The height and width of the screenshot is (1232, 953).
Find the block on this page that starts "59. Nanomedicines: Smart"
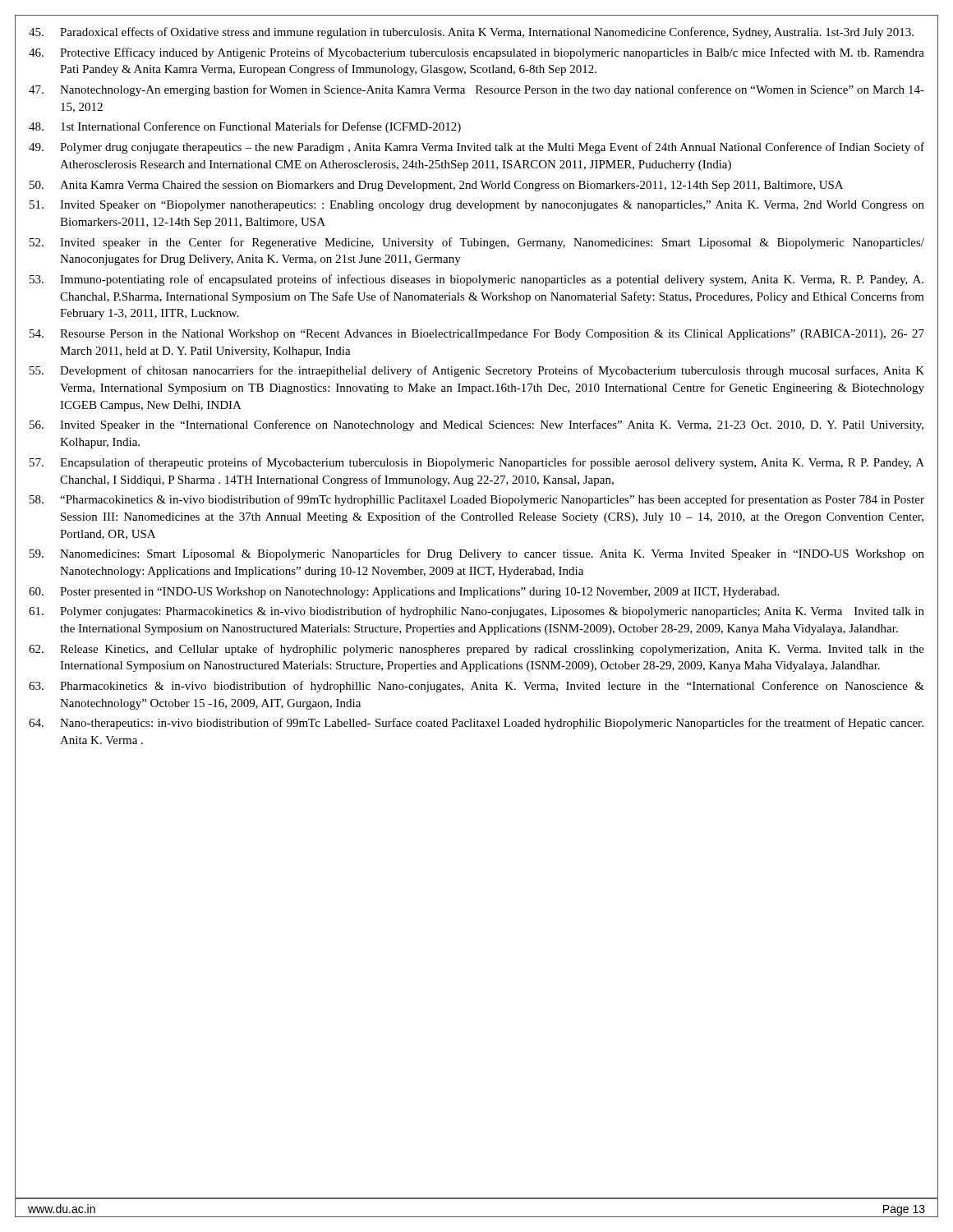point(476,563)
